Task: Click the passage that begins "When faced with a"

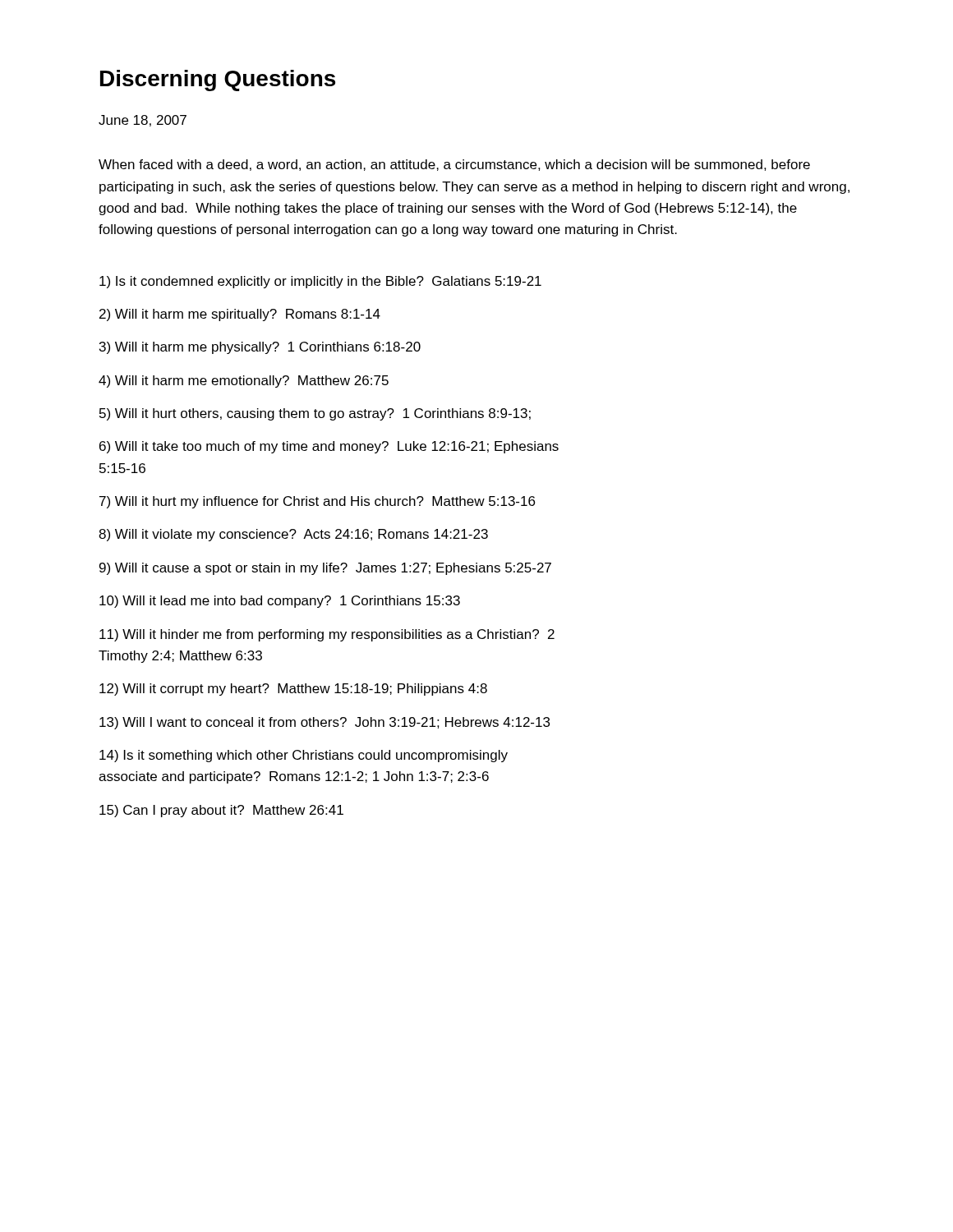Action: pyautogui.click(x=475, y=197)
